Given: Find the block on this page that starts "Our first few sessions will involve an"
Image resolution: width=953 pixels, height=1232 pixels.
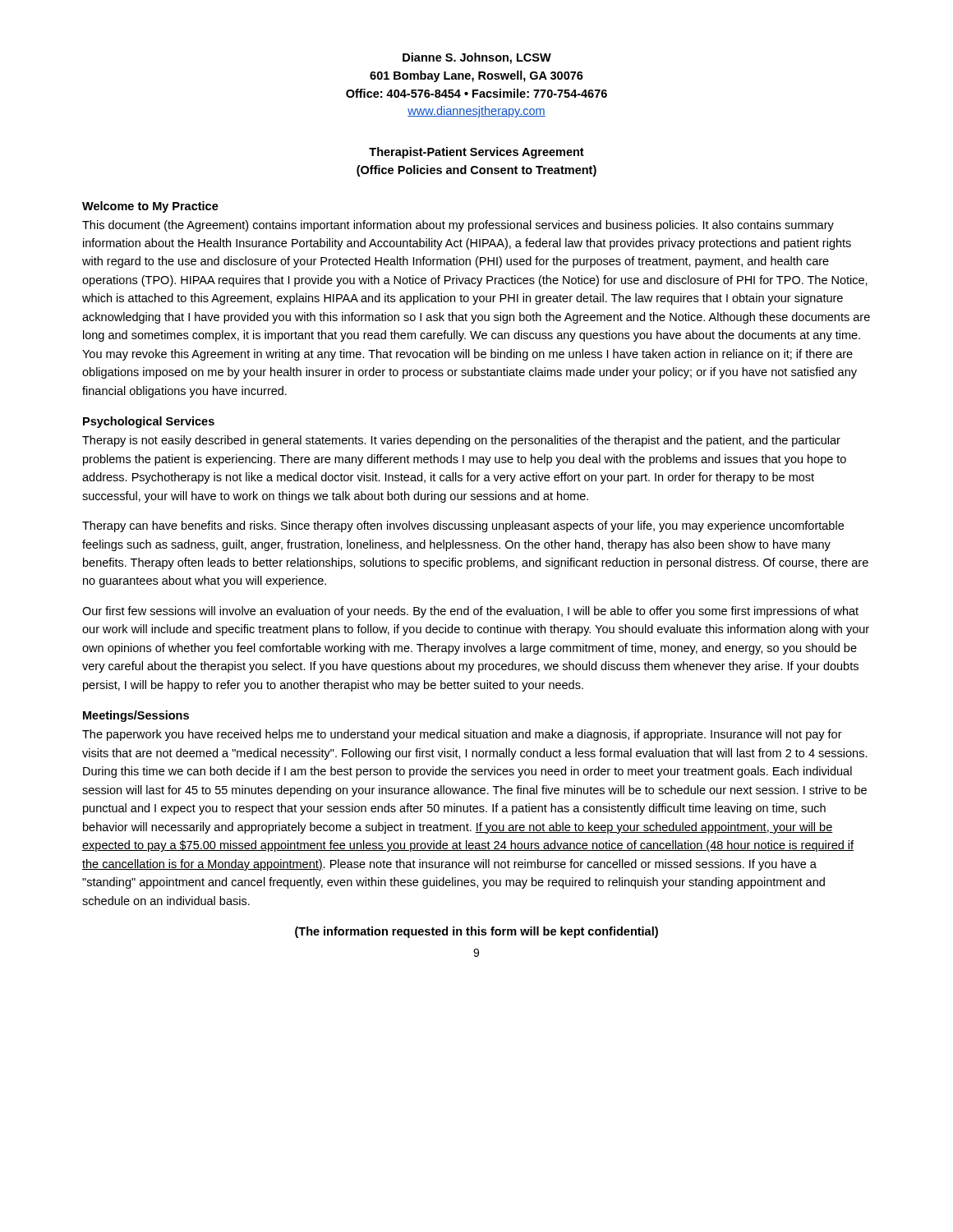Looking at the screenshot, I should click(x=476, y=648).
